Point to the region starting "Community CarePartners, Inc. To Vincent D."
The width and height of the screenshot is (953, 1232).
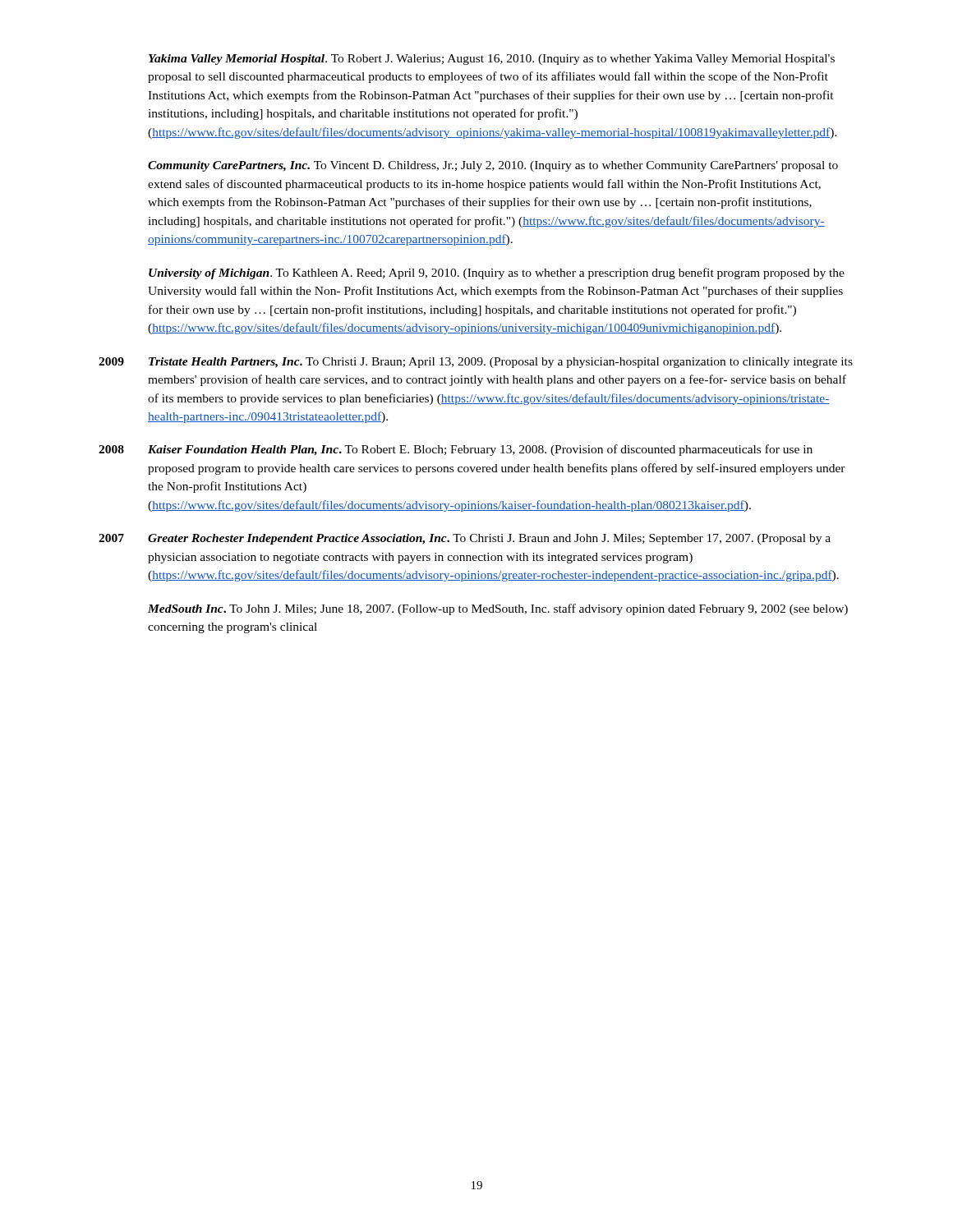pos(493,202)
